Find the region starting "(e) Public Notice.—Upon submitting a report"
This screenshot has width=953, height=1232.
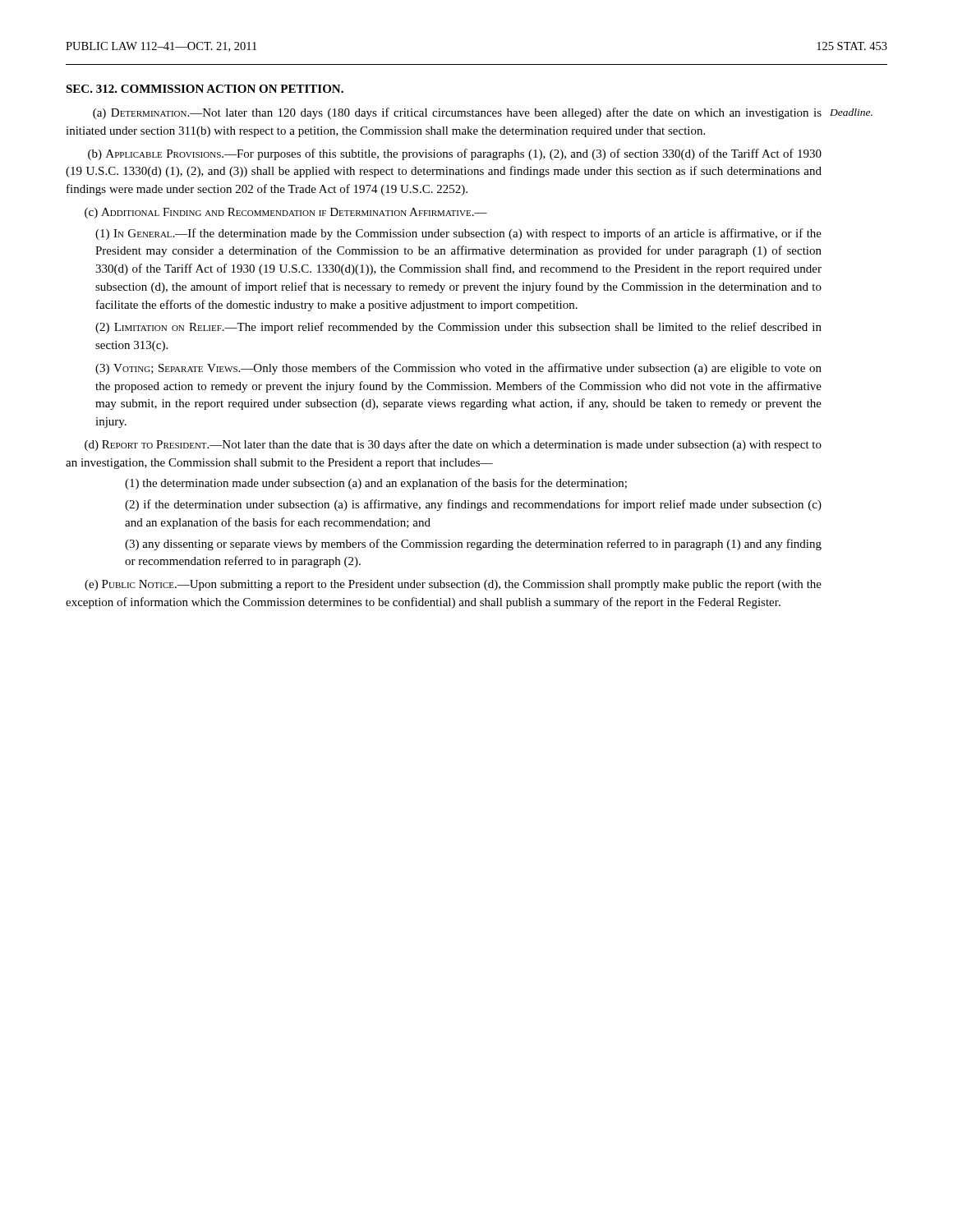(444, 593)
